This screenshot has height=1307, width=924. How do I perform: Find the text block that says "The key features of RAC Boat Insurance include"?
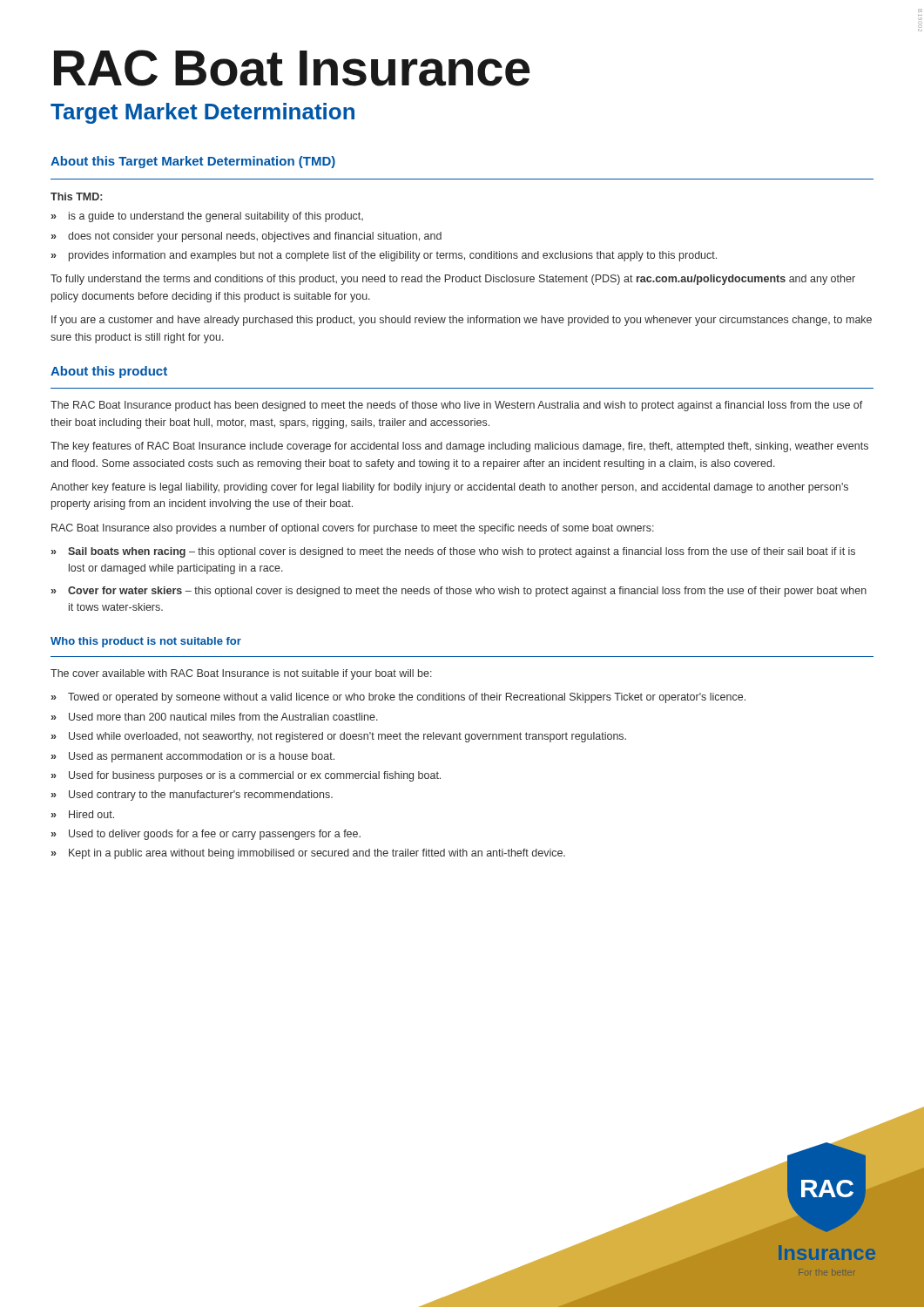[x=460, y=455]
